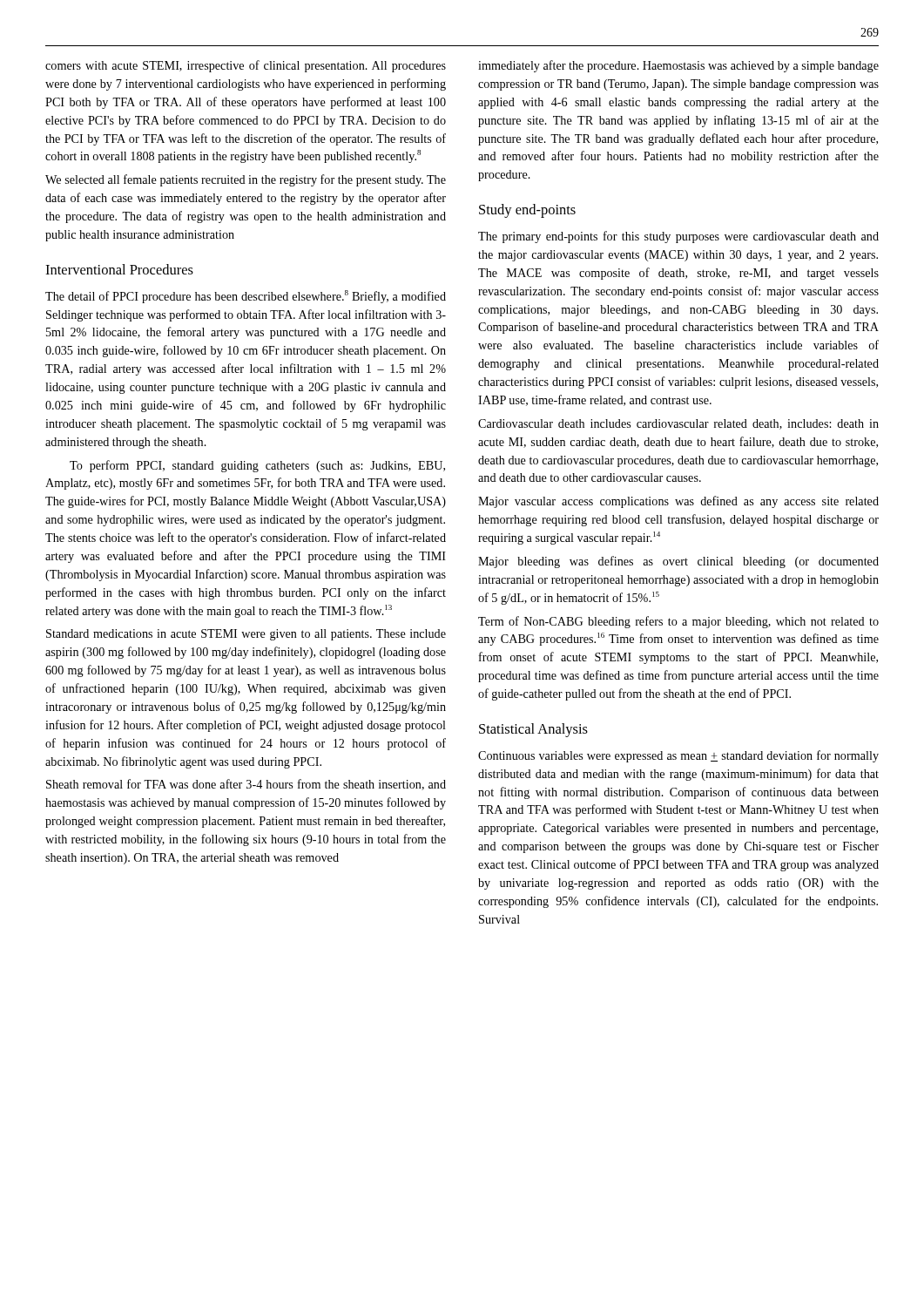
Task: Point to the block beginning "We selected all female patients recruited"
Action: tap(246, 207)
